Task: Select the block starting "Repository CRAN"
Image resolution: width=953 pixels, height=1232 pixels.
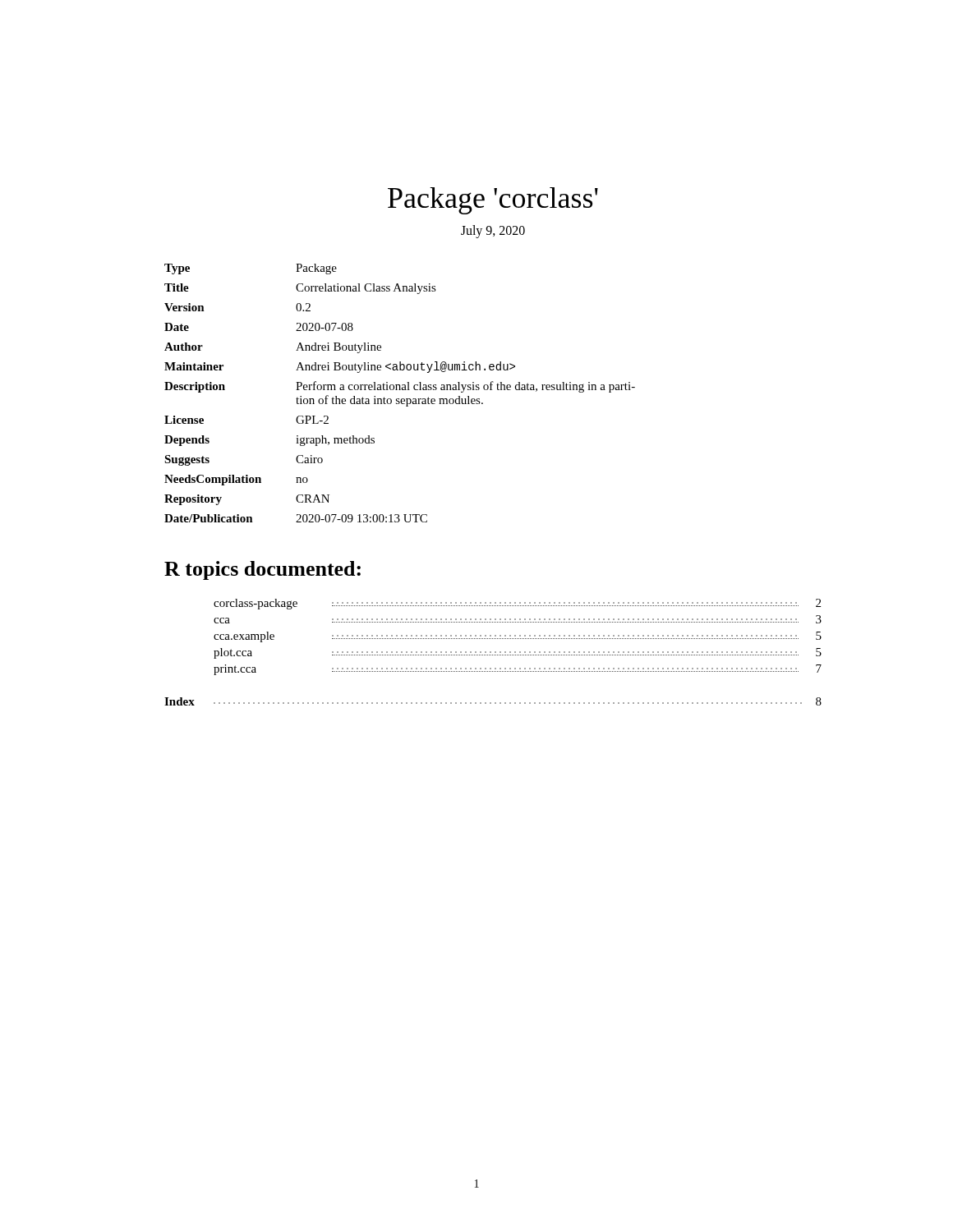Action: pyautogui.click(x=191, y=500)
